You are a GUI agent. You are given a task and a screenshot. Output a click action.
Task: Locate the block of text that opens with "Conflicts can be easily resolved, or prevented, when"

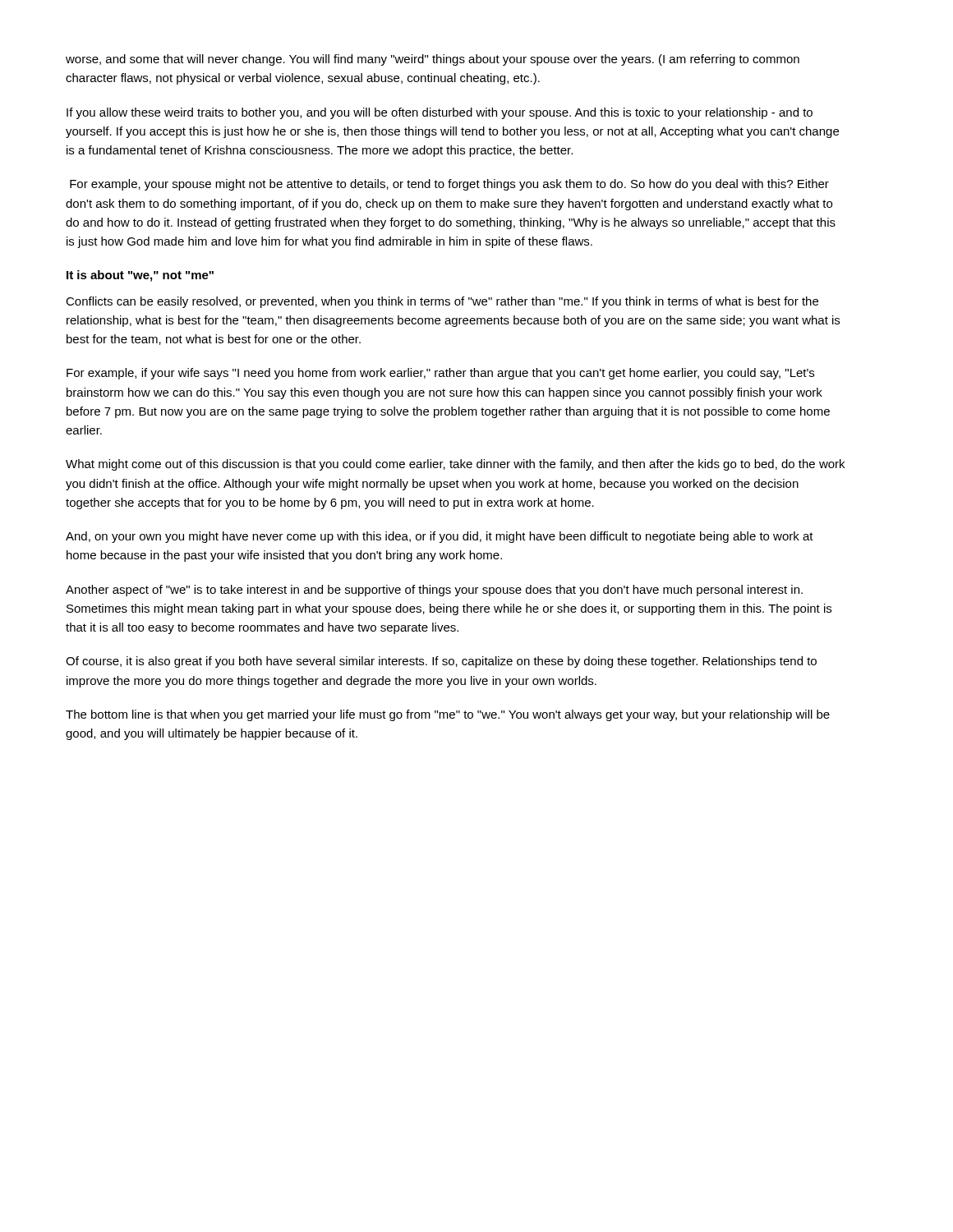tap(453, 320)
